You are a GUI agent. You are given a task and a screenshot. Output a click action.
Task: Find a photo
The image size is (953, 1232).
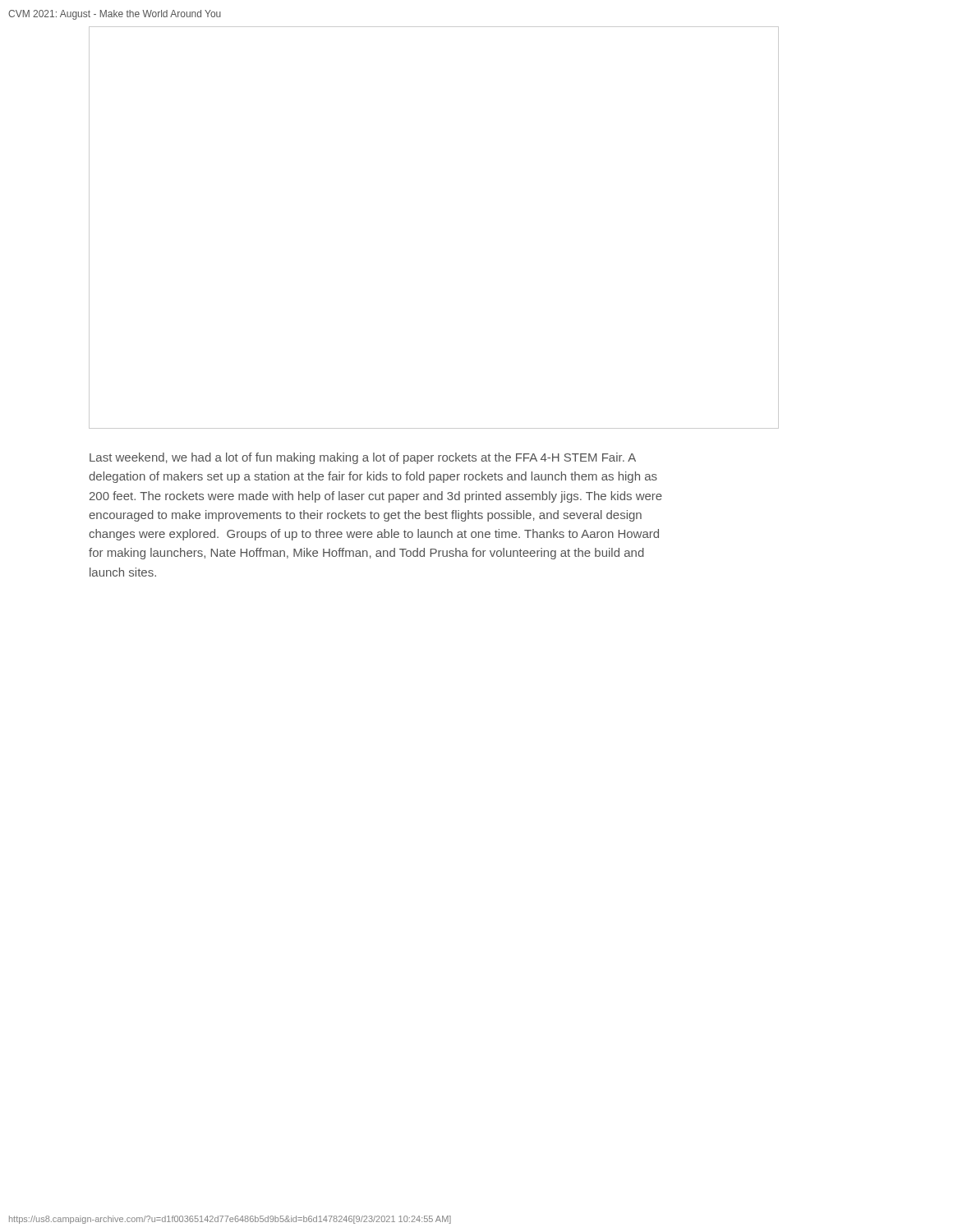[x=434, y=227]
